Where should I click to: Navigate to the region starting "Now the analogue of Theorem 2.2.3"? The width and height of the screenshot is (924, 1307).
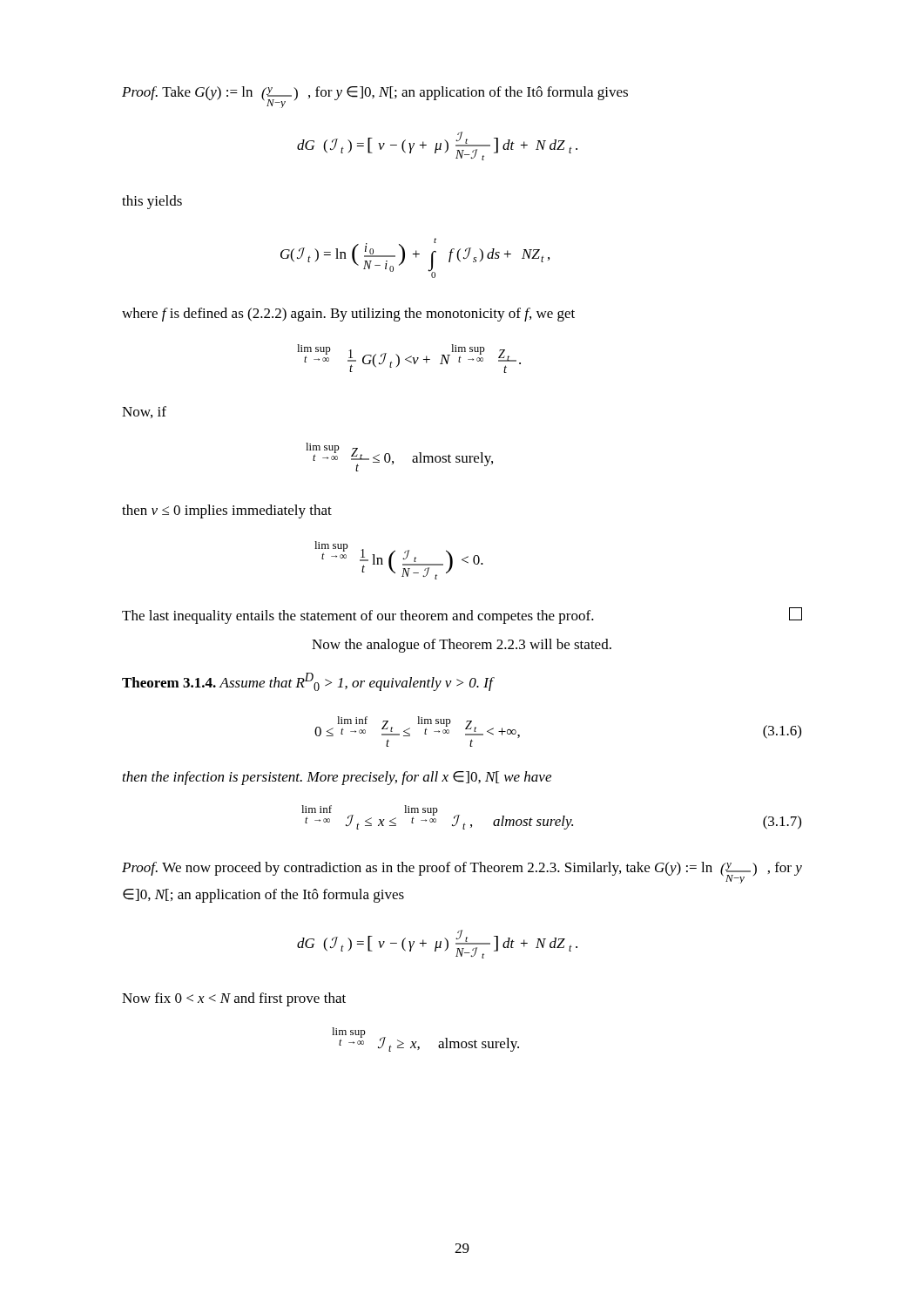coord(462,644)
